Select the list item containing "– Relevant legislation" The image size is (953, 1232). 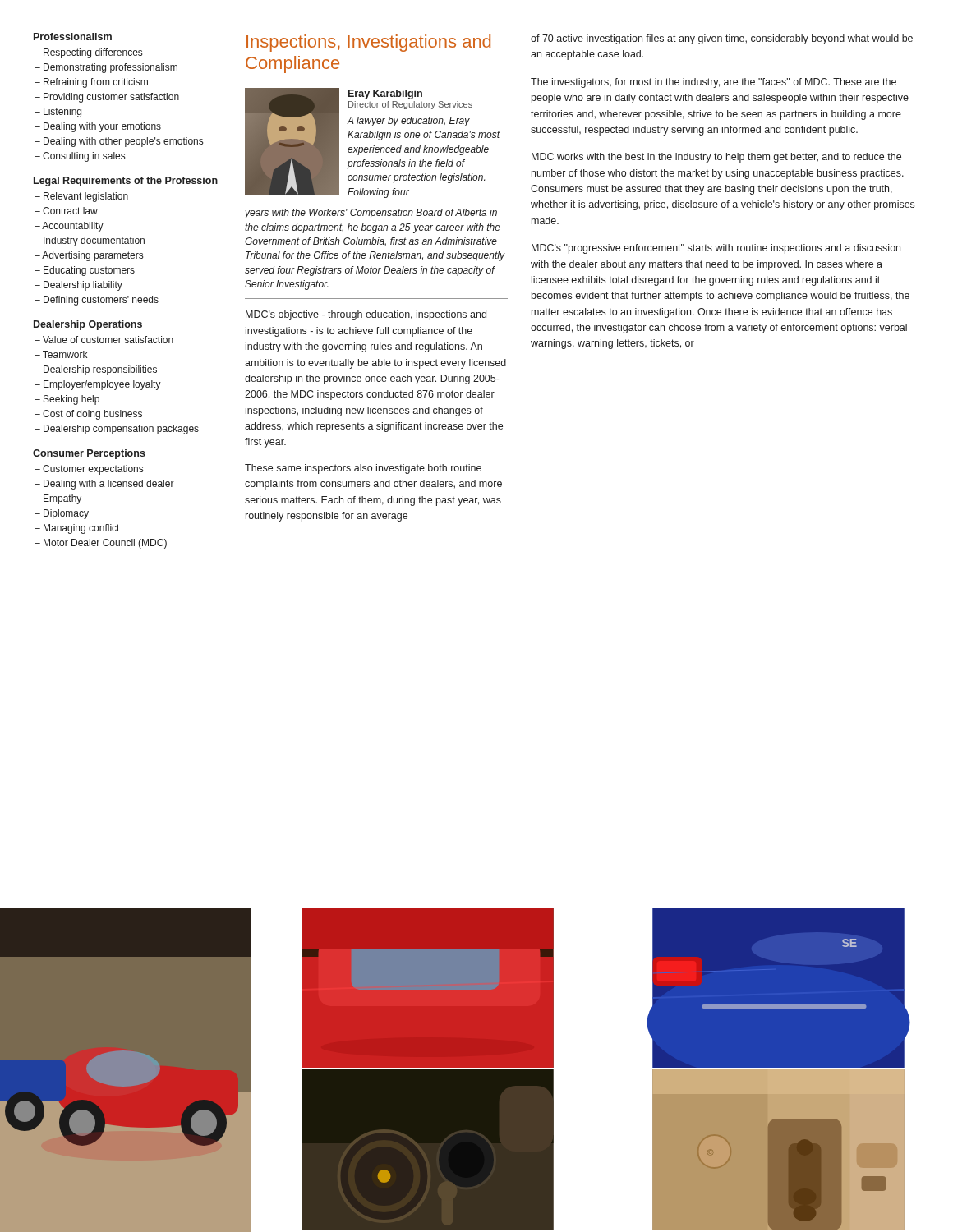coord(81,196)
